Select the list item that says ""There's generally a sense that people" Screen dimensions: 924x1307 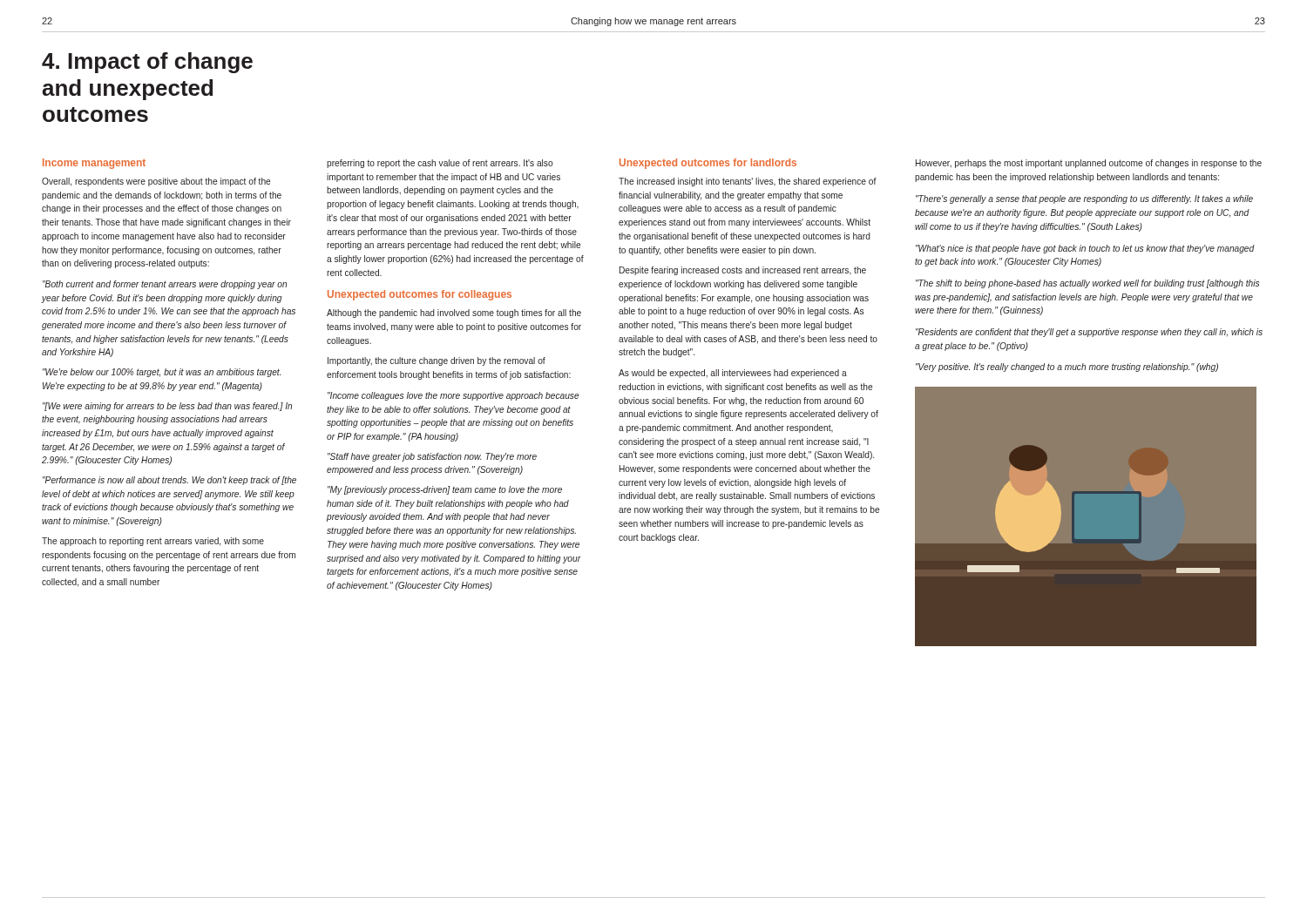tap(1084, 213)
